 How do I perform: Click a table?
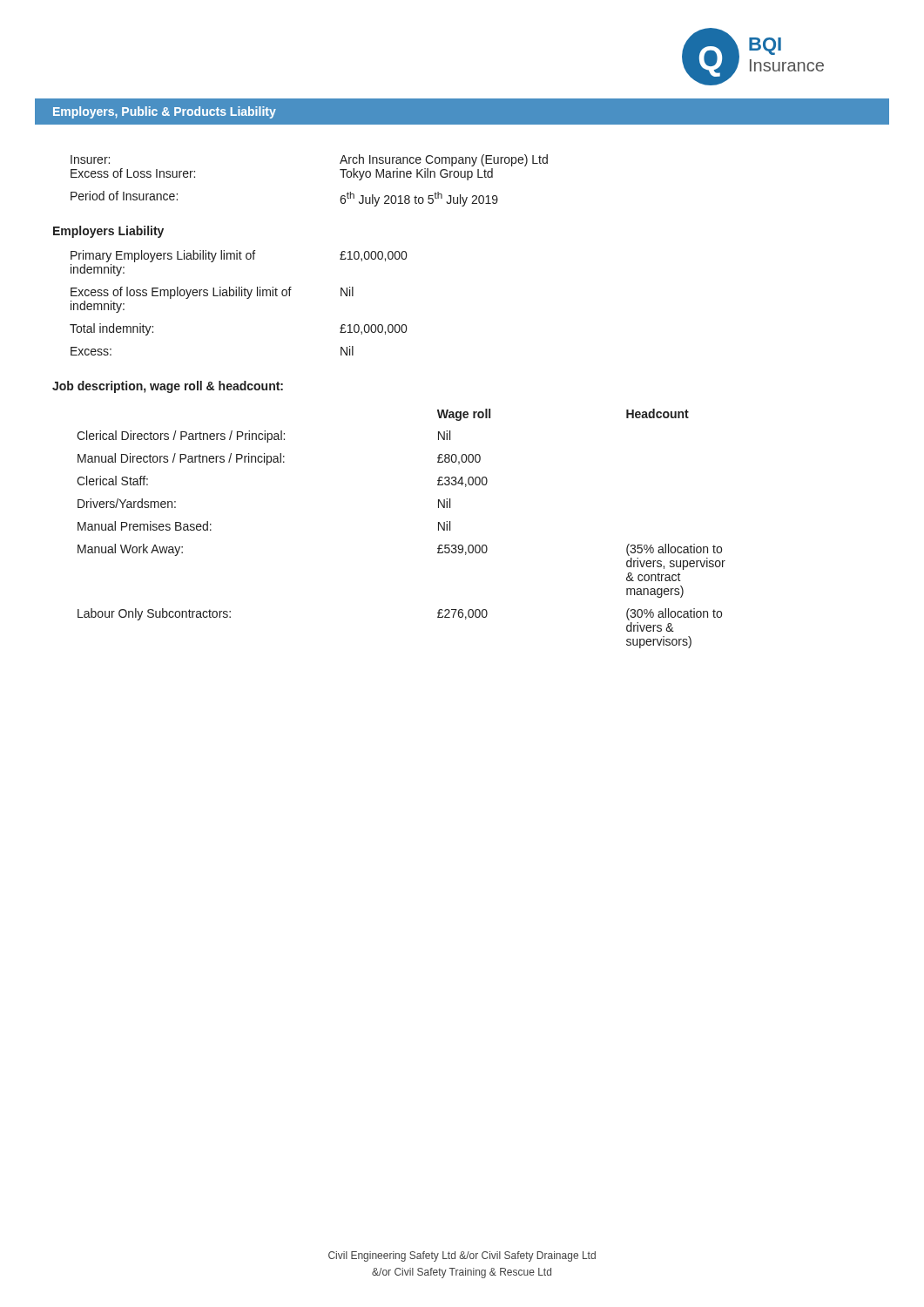pos(462,528)
